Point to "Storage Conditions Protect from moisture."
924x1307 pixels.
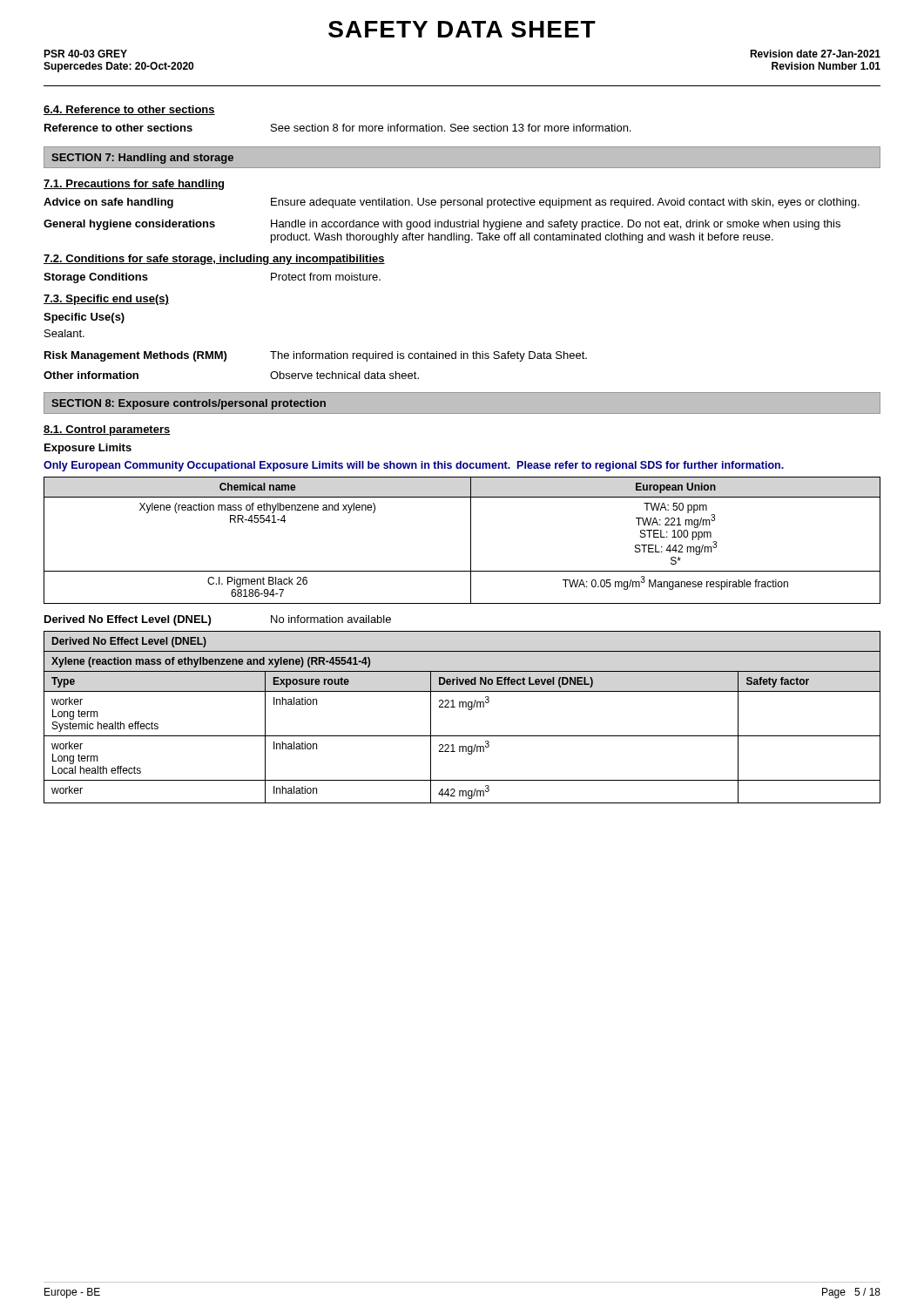93,279
